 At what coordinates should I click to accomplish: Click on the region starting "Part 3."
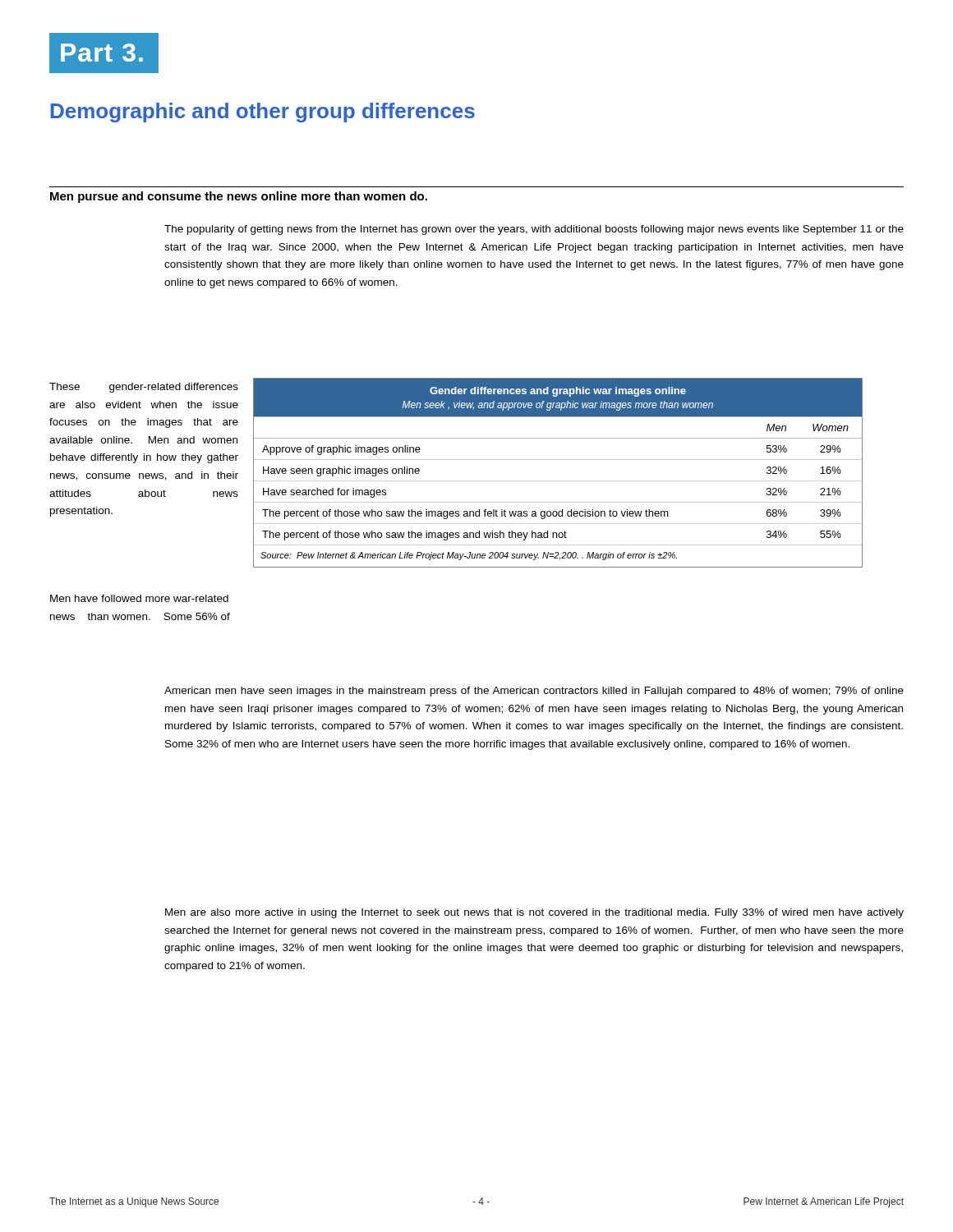click(x=104, y=53)
